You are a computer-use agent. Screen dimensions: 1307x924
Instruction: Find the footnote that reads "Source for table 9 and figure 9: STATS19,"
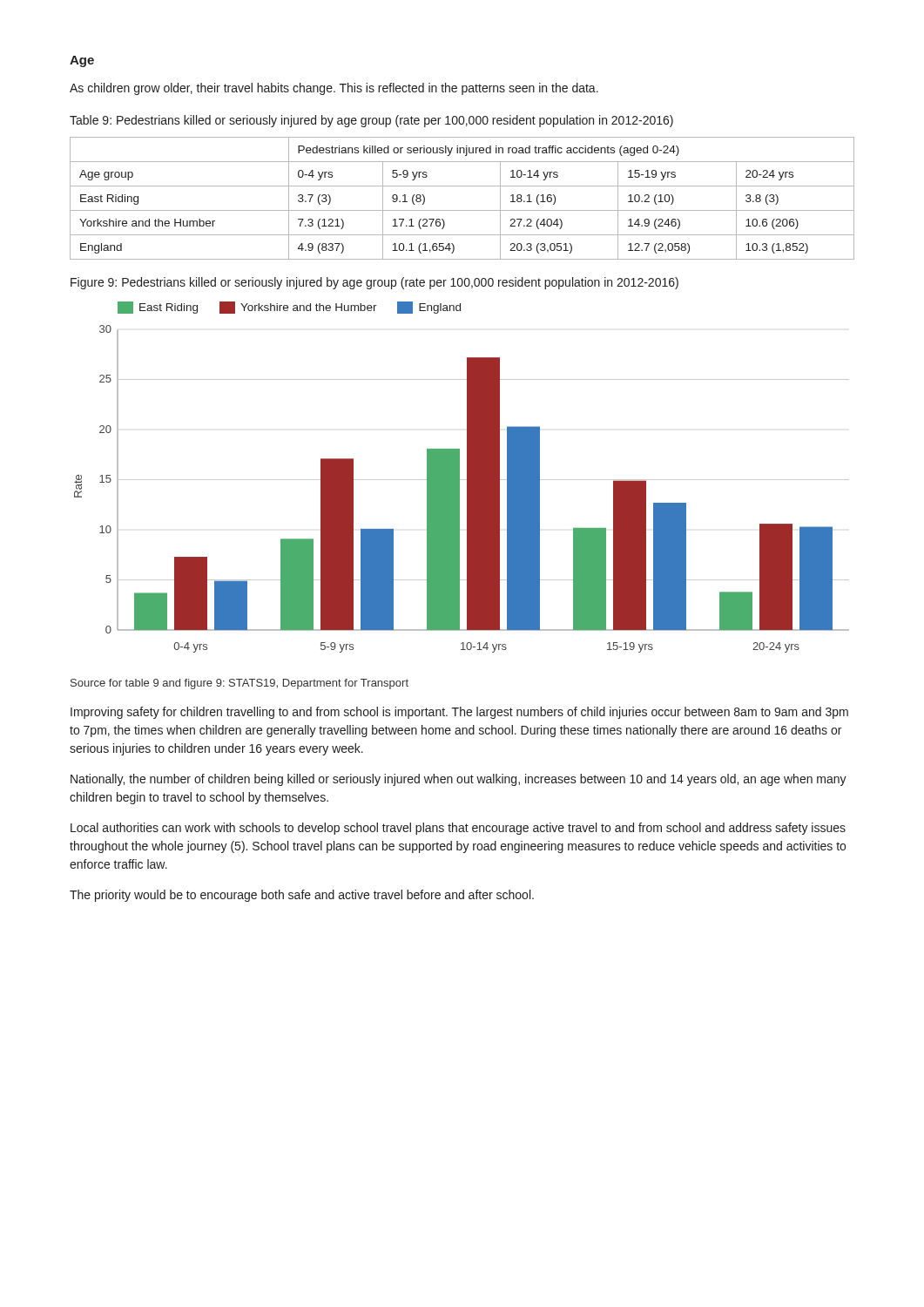239,683
